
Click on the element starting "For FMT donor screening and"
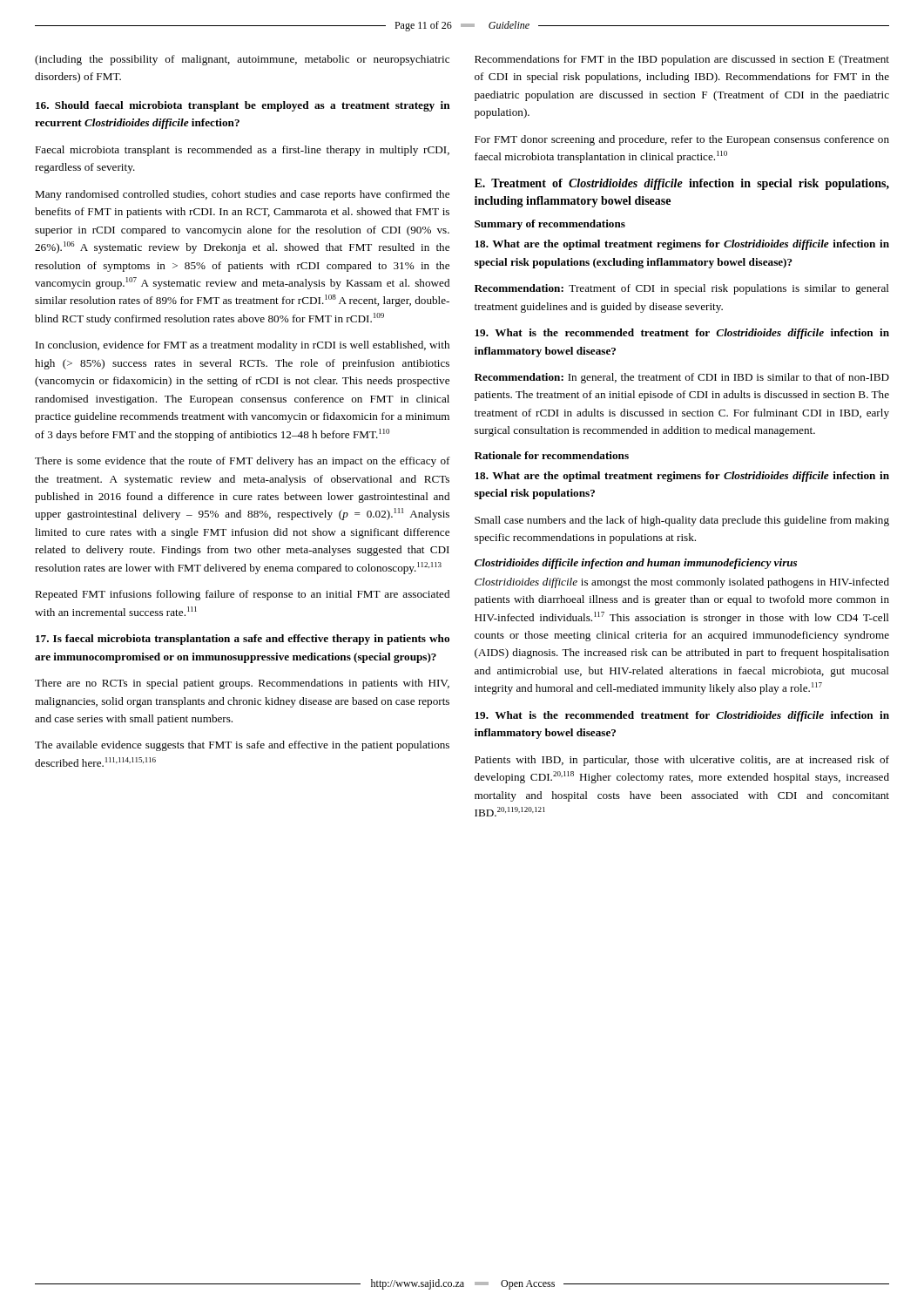(x=682, y=148)
